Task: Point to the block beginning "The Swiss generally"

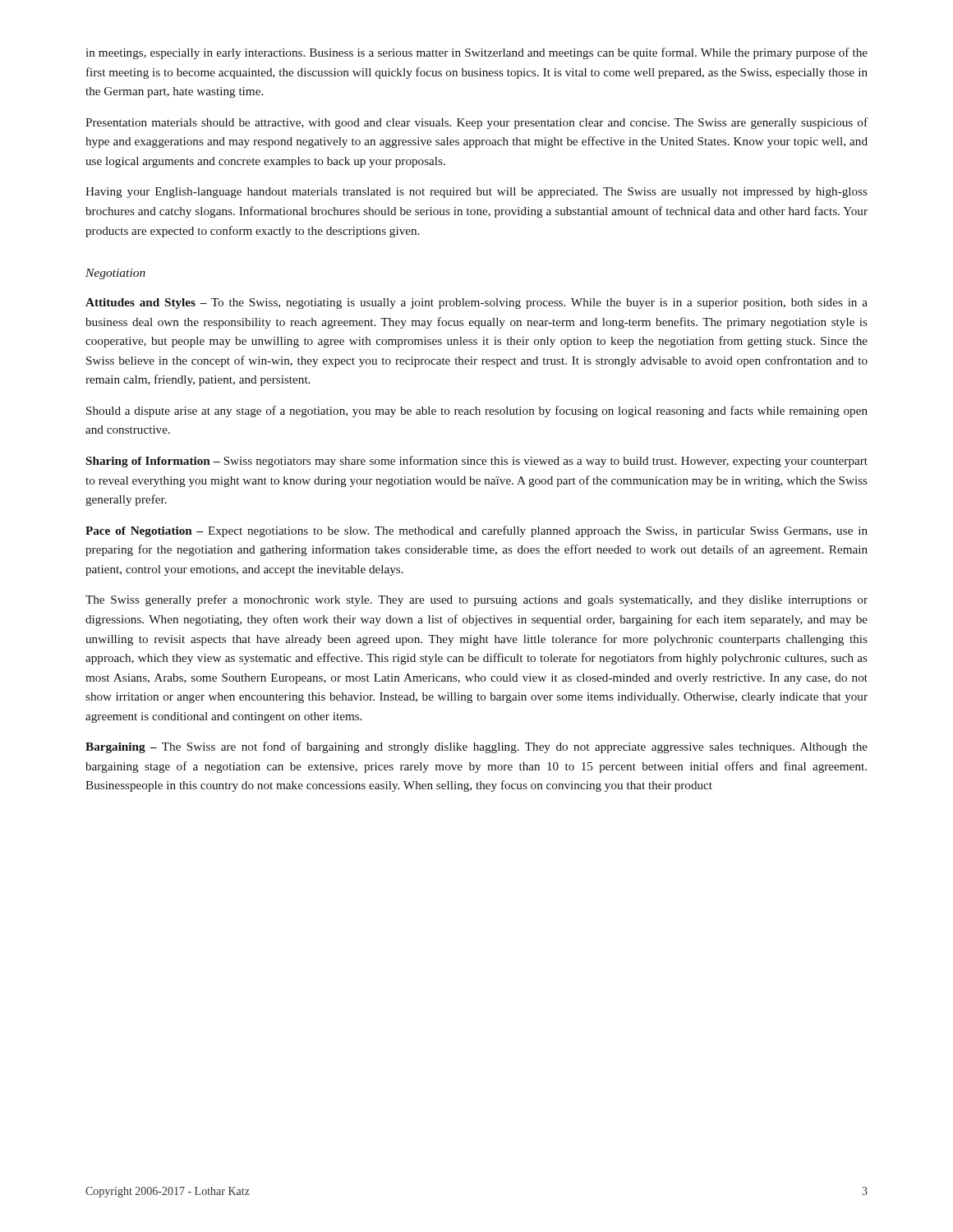Action: click(x=476, y=658)
